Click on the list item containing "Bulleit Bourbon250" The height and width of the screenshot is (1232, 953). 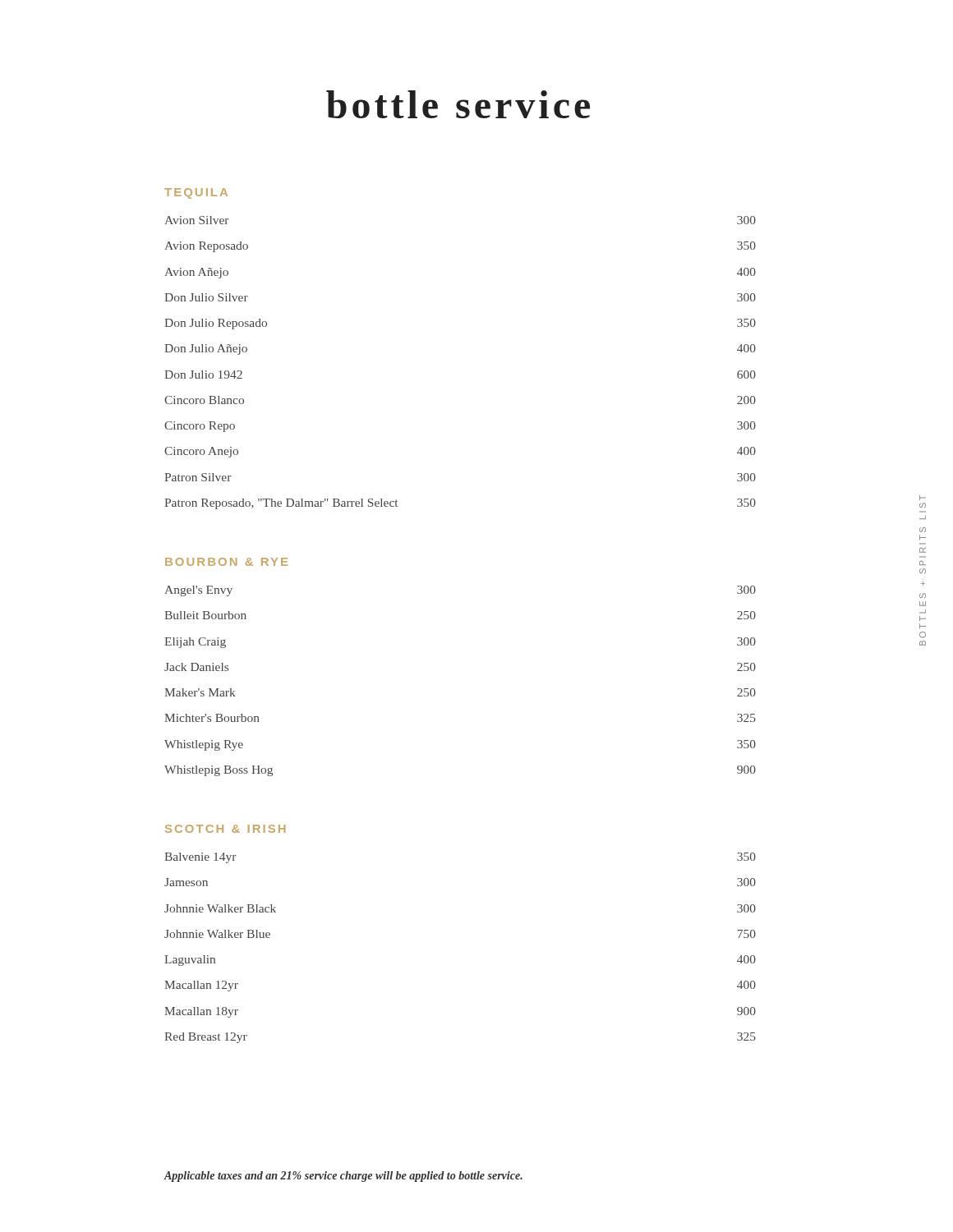tap(206, 615)
